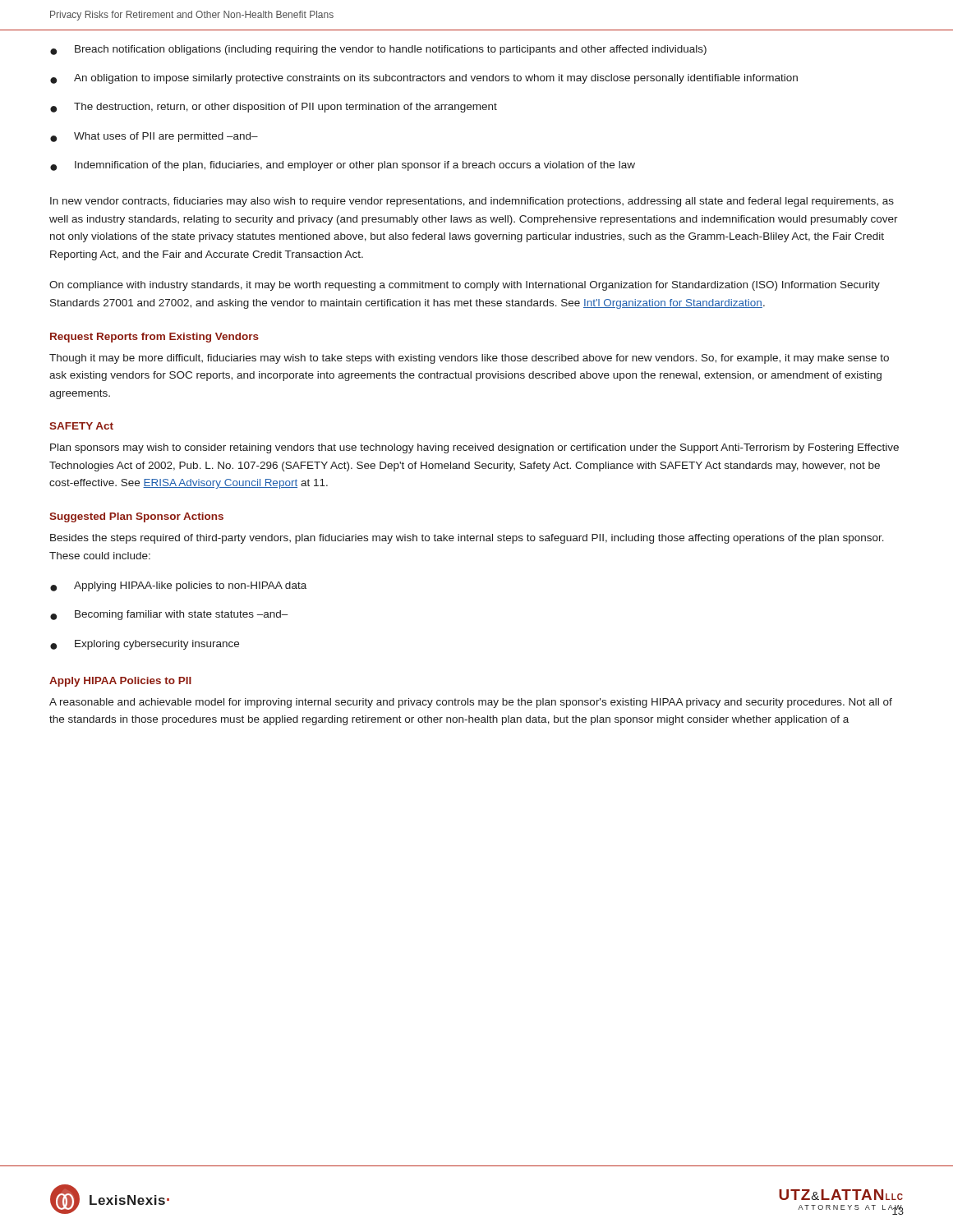953x1232 pixels.
Task: Navigate to the text starting "● Applying HIPAA-like policies to non-HIPAA data"
Action: (178, 586)
